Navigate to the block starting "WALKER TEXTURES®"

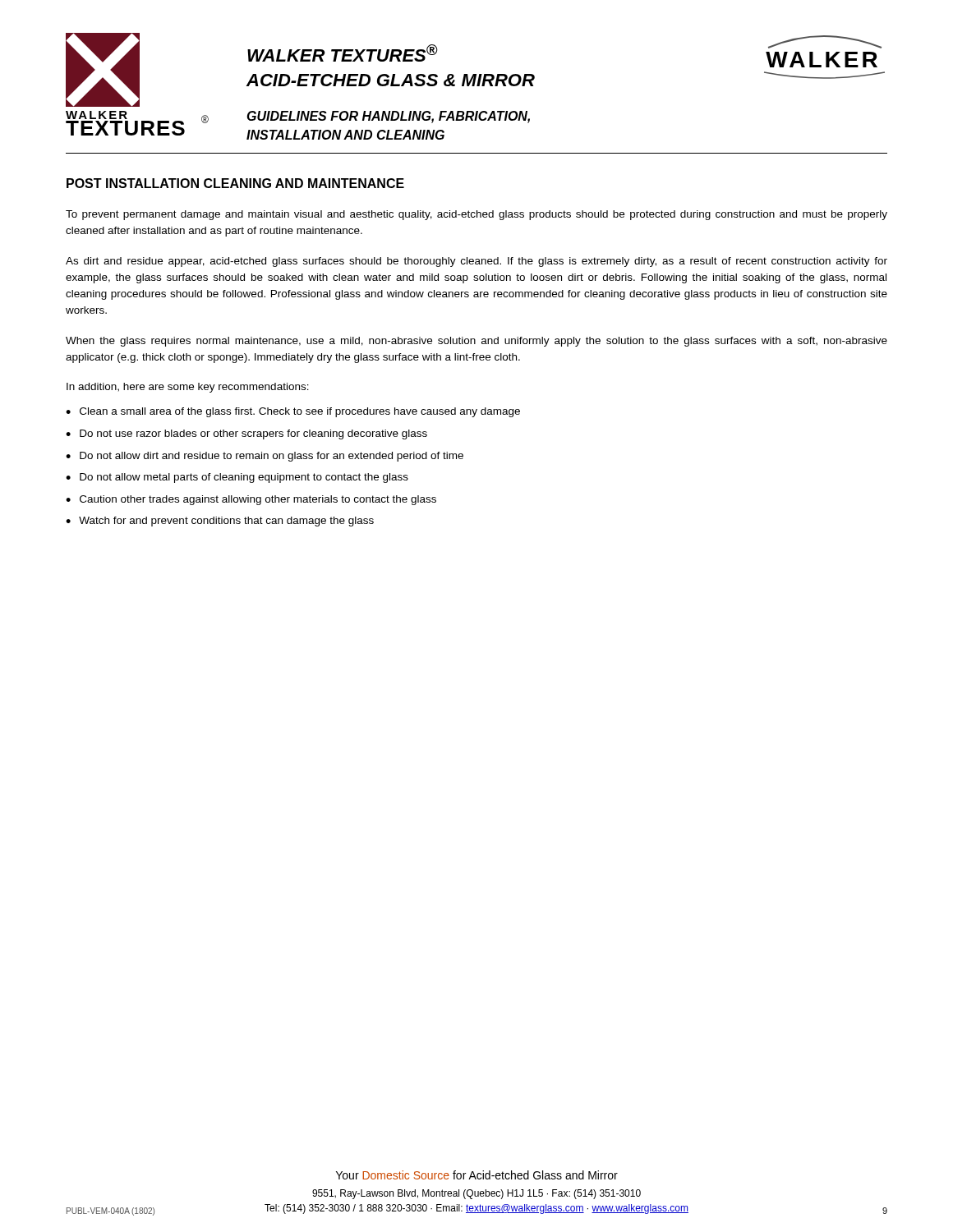tap(342, 54)
